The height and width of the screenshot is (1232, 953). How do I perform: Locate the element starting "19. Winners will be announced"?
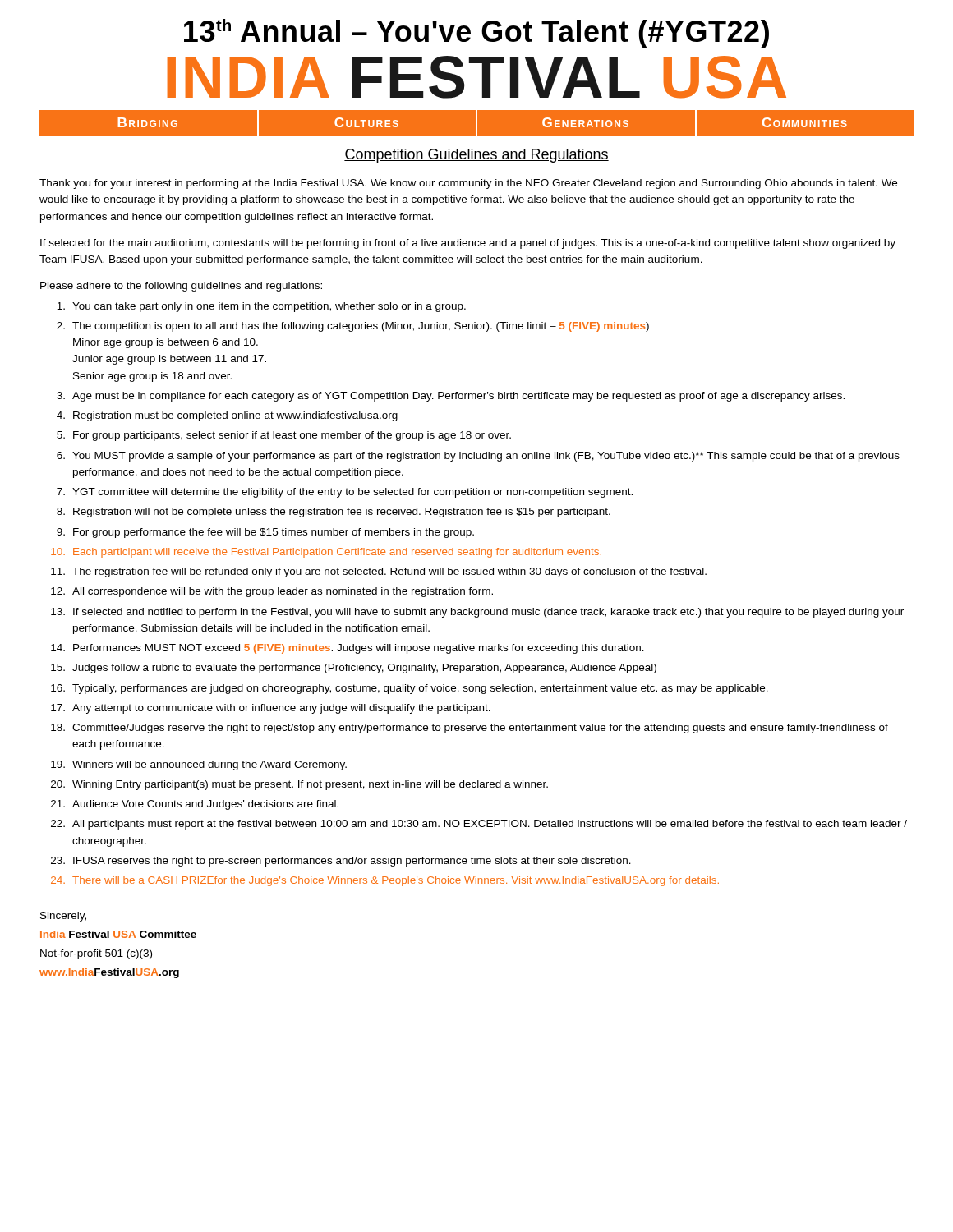tap(199, 765)
